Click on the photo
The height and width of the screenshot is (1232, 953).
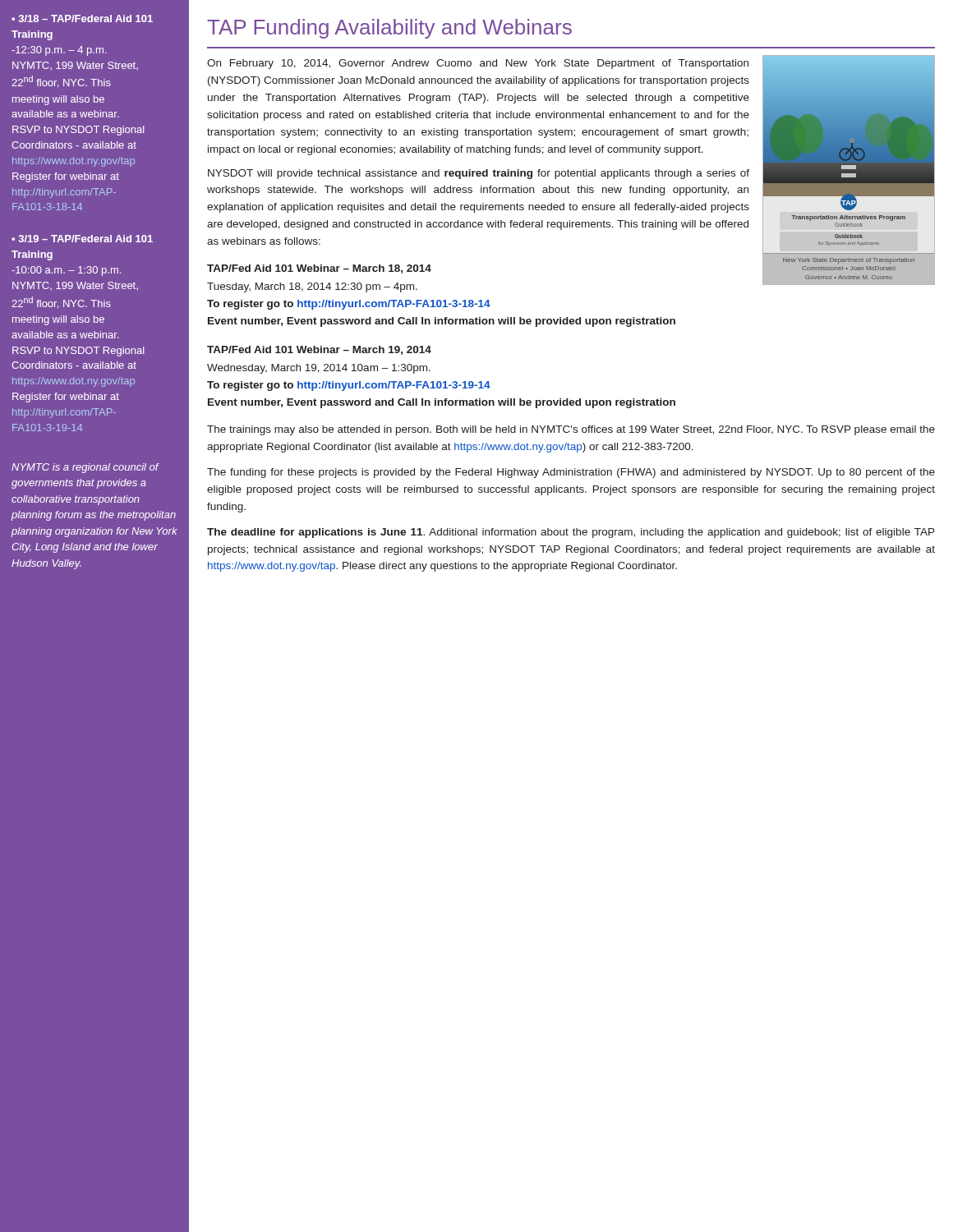pyautogui.click(x=849, y=170)
